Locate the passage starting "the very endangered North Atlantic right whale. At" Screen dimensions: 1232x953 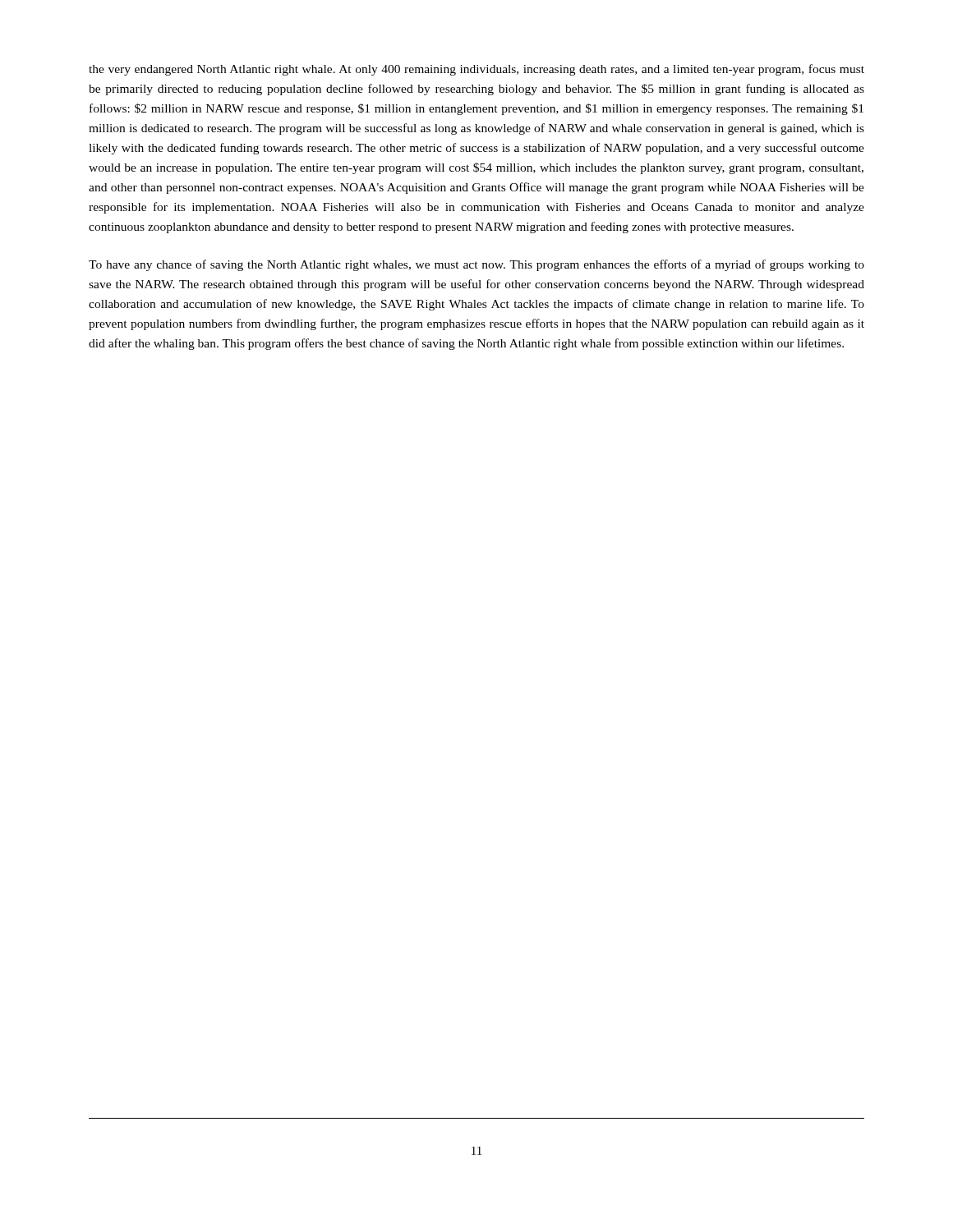pyautogui.click(x=476, y=147)
